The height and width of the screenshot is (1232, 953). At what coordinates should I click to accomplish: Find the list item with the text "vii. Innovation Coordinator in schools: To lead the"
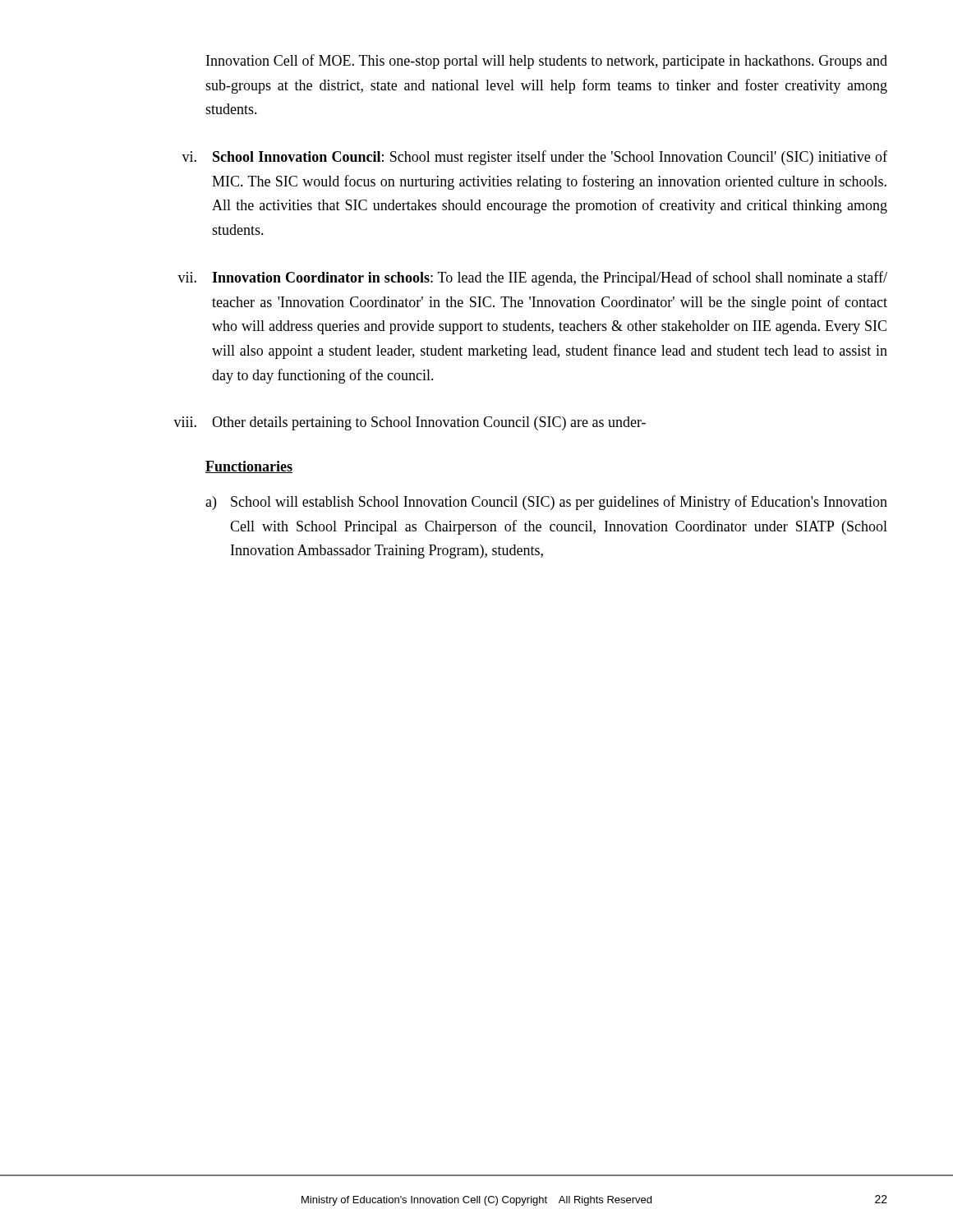[497, 327]
